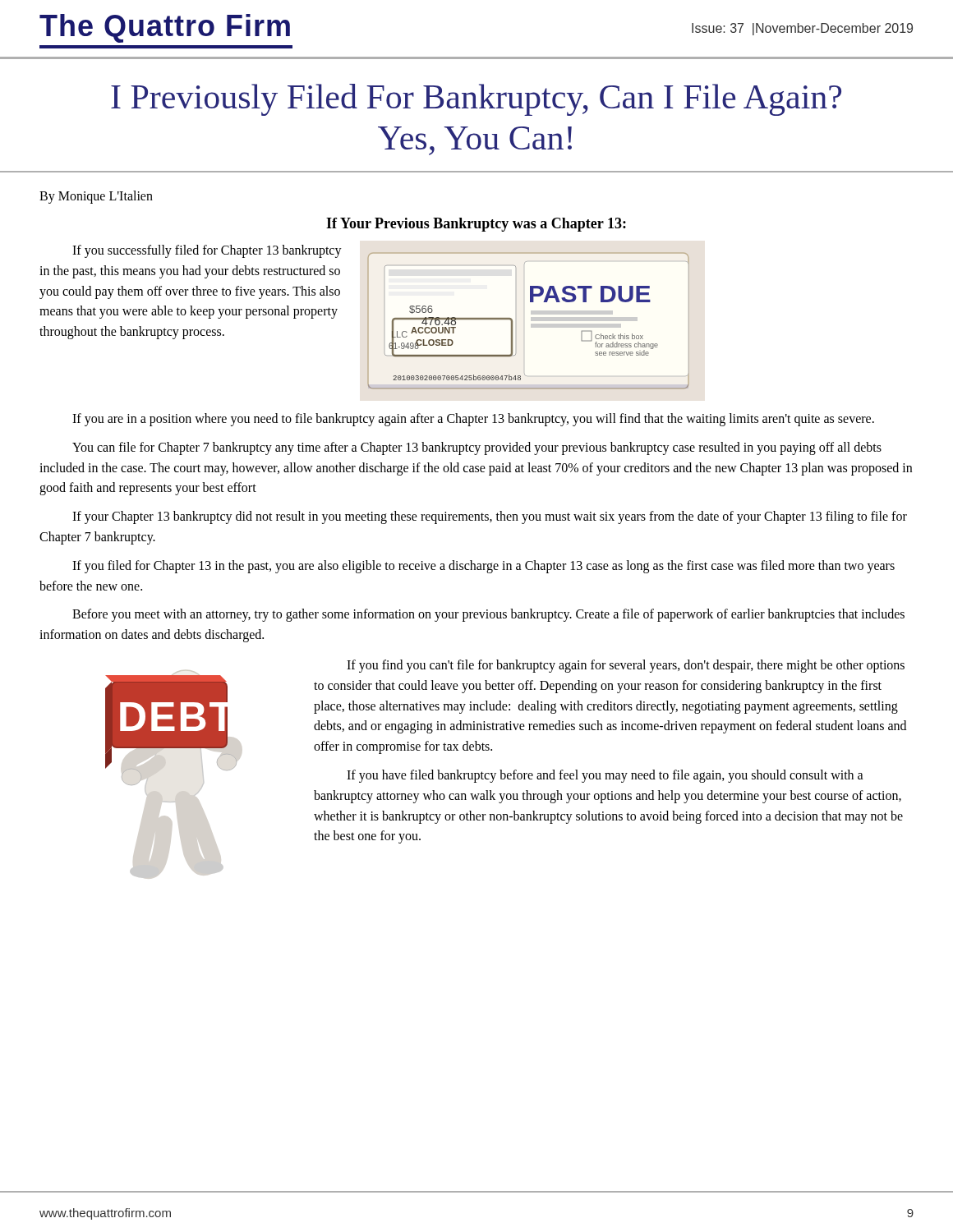Find the block on this page that starts "If you successfully filed for"
The image size is (953, 1232).
(x=190, y=291)
